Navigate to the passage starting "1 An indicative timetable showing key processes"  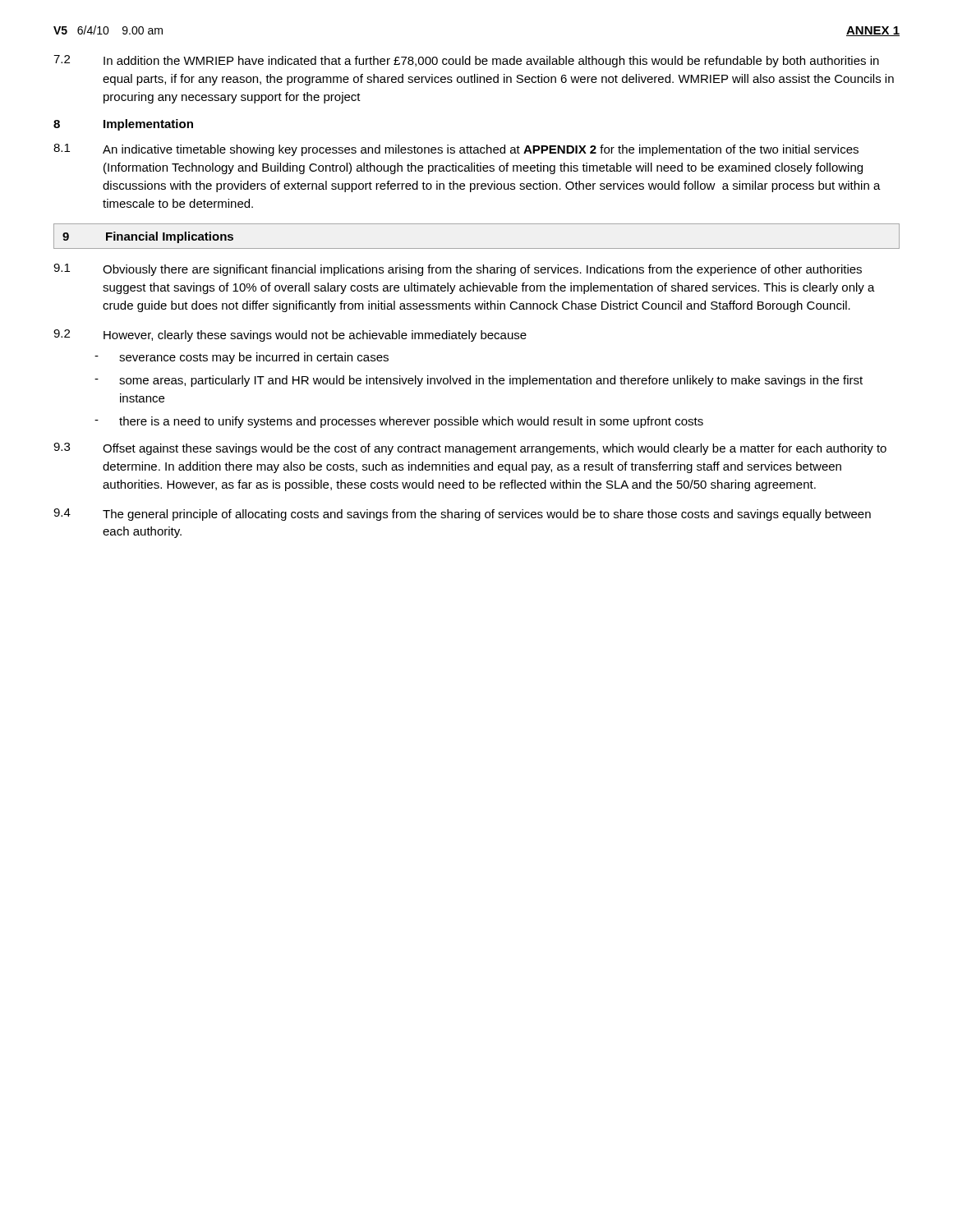(x=476, y=176)
